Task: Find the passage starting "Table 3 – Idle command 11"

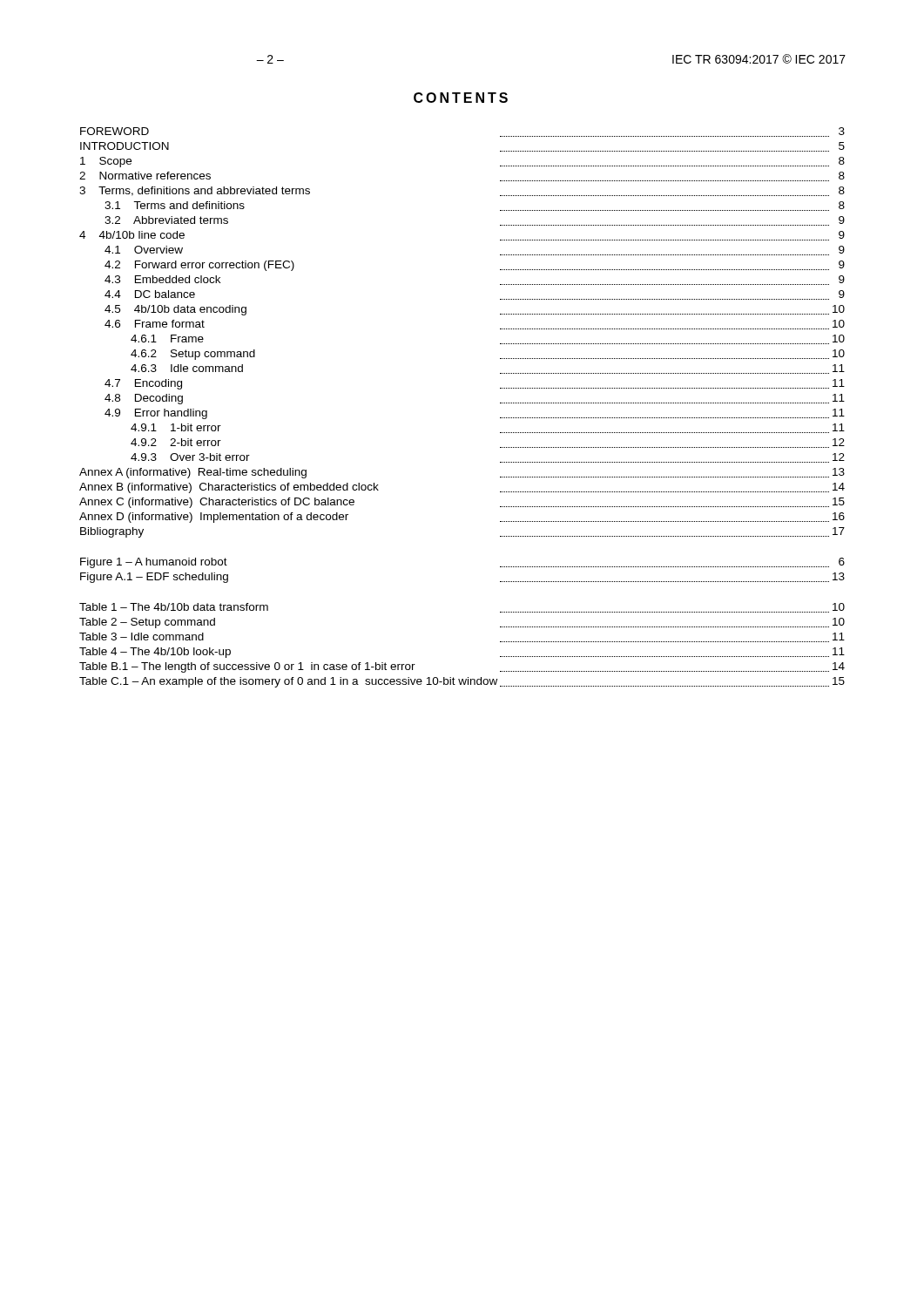Action: pyautogui.click(x=141, y=637)
